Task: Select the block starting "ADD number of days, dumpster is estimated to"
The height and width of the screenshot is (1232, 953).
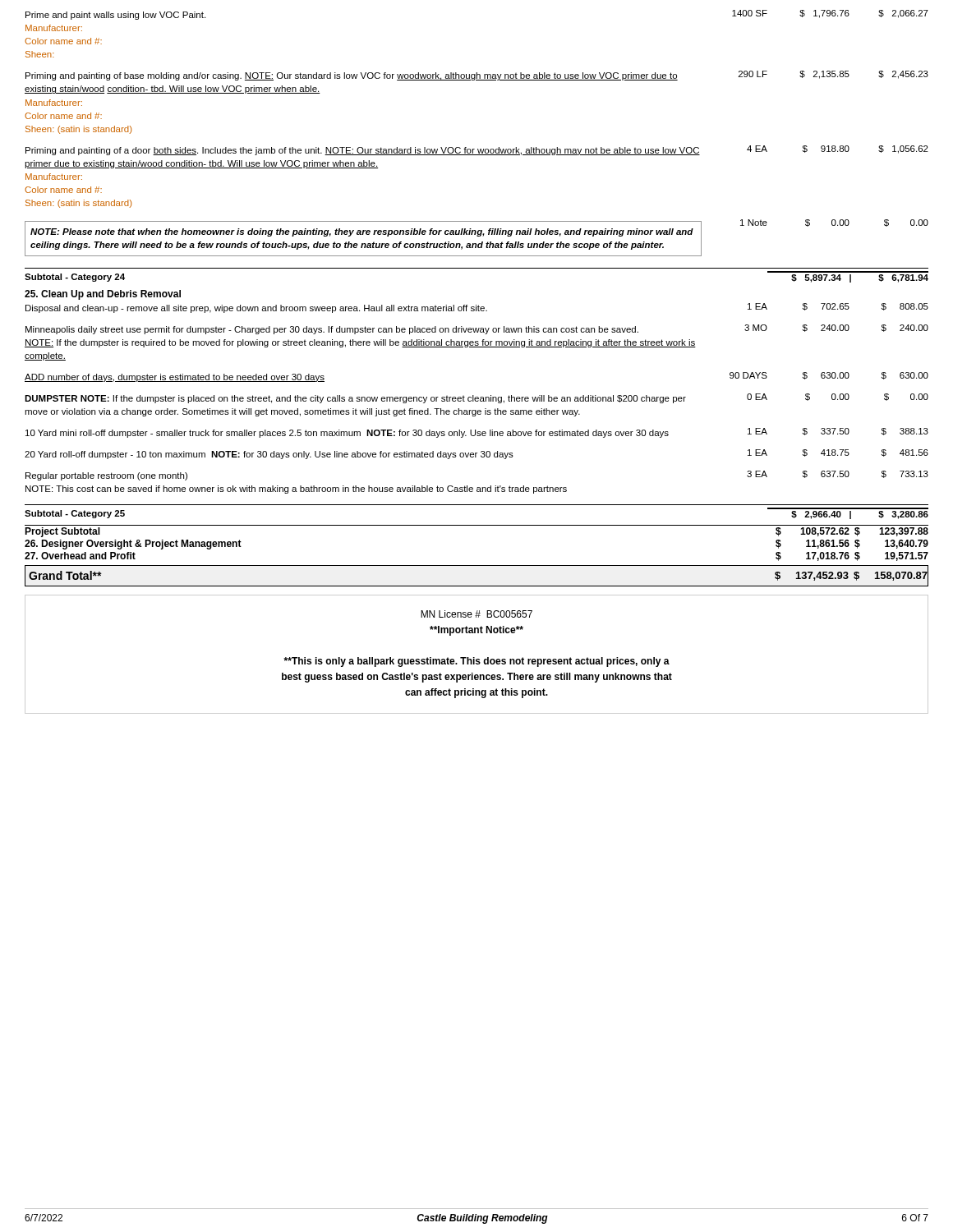Action: click(x=124, y=377)
